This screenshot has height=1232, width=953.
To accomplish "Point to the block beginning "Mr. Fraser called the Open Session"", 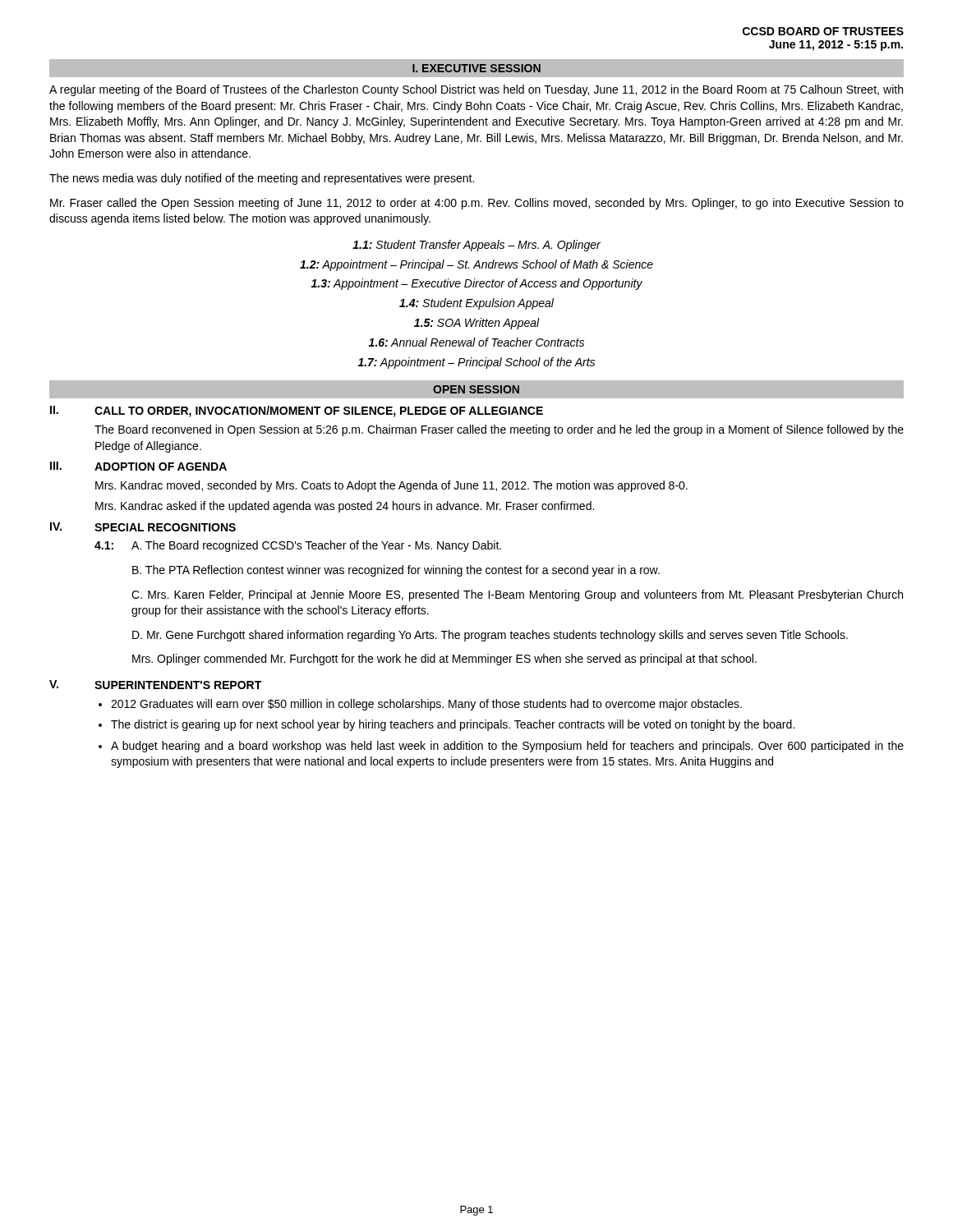I will coord(476,211).
